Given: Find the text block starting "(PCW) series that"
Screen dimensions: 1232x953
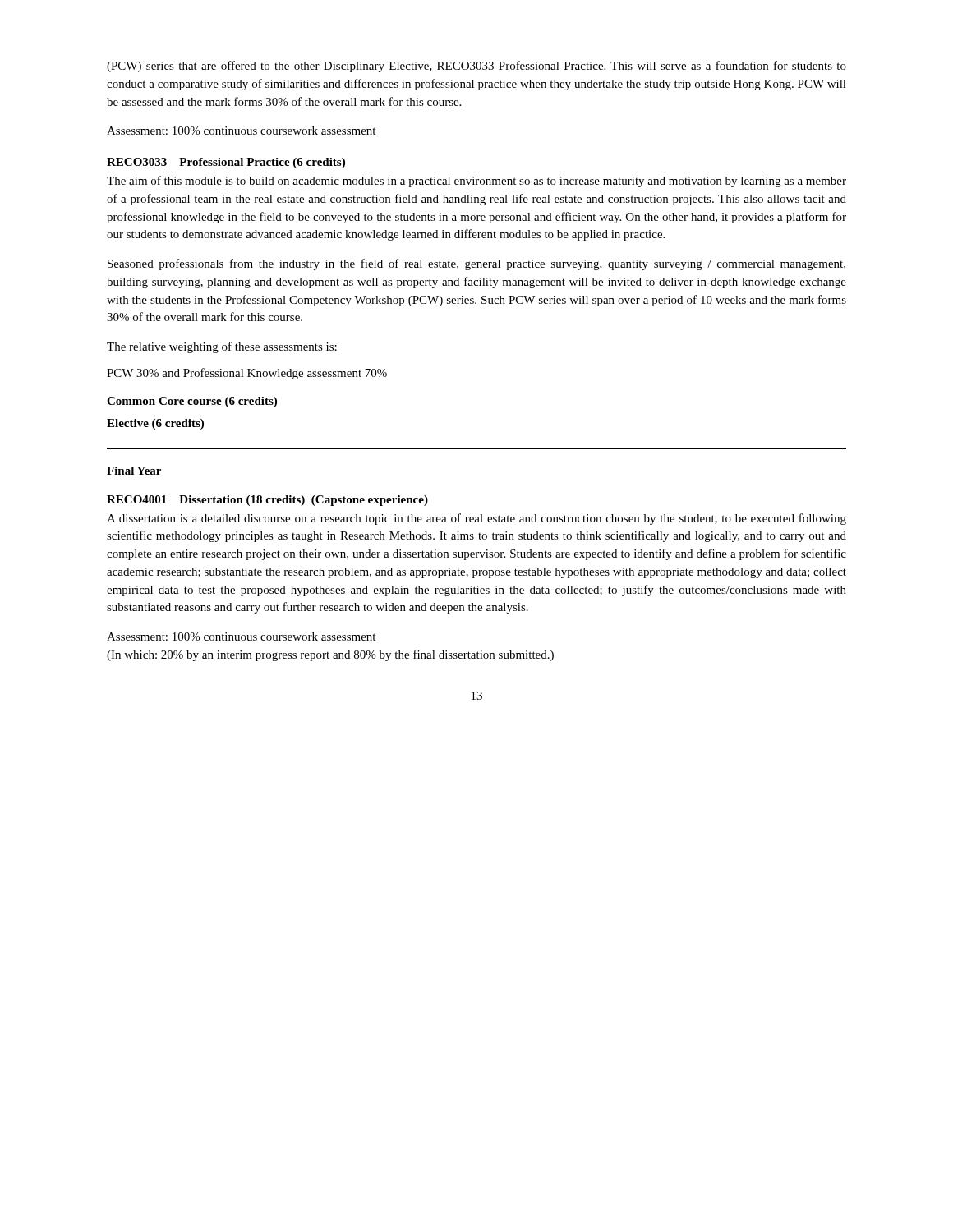Looking at the screenshot, I should 476,84.
